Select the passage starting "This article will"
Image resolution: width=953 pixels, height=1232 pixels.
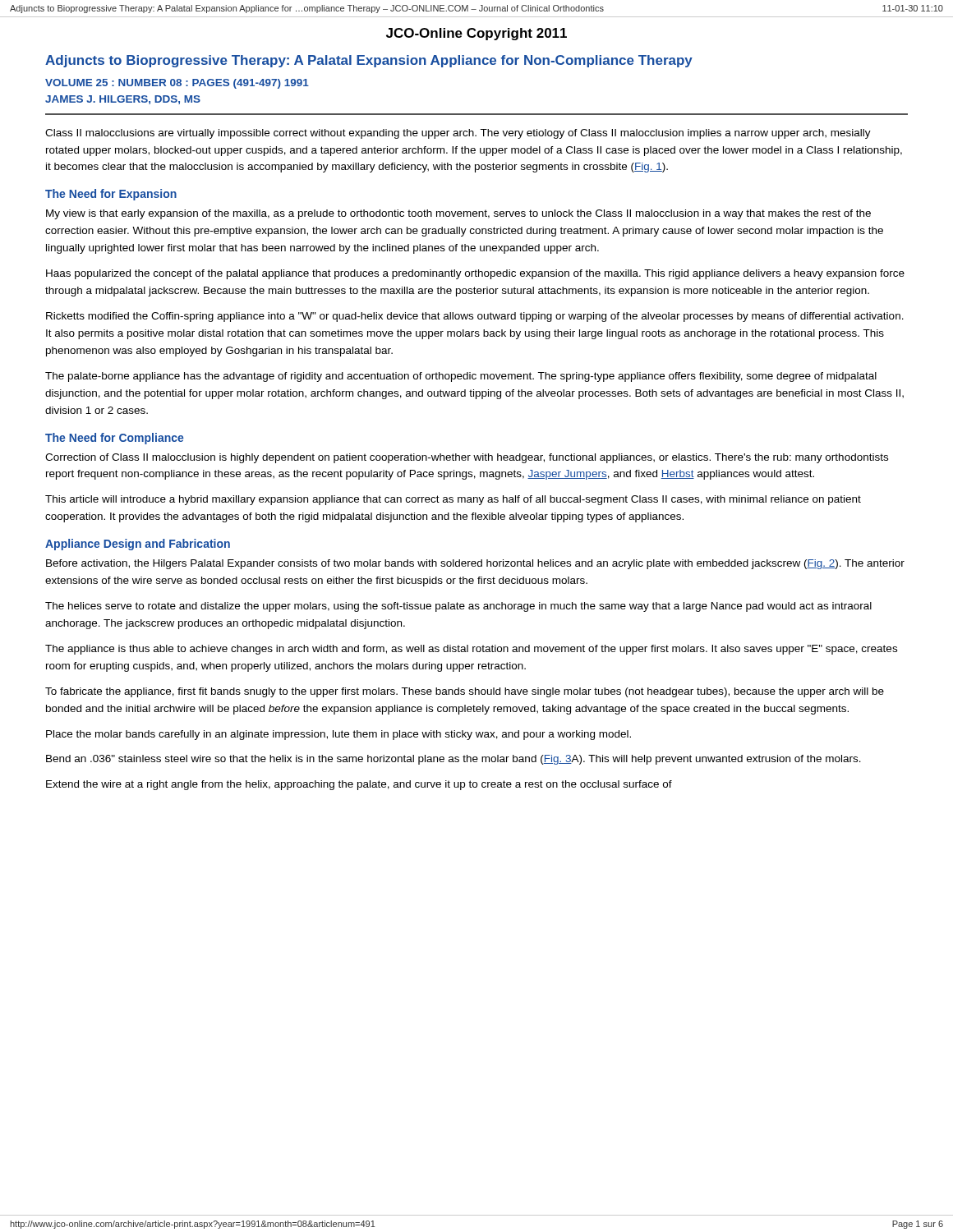453,508
